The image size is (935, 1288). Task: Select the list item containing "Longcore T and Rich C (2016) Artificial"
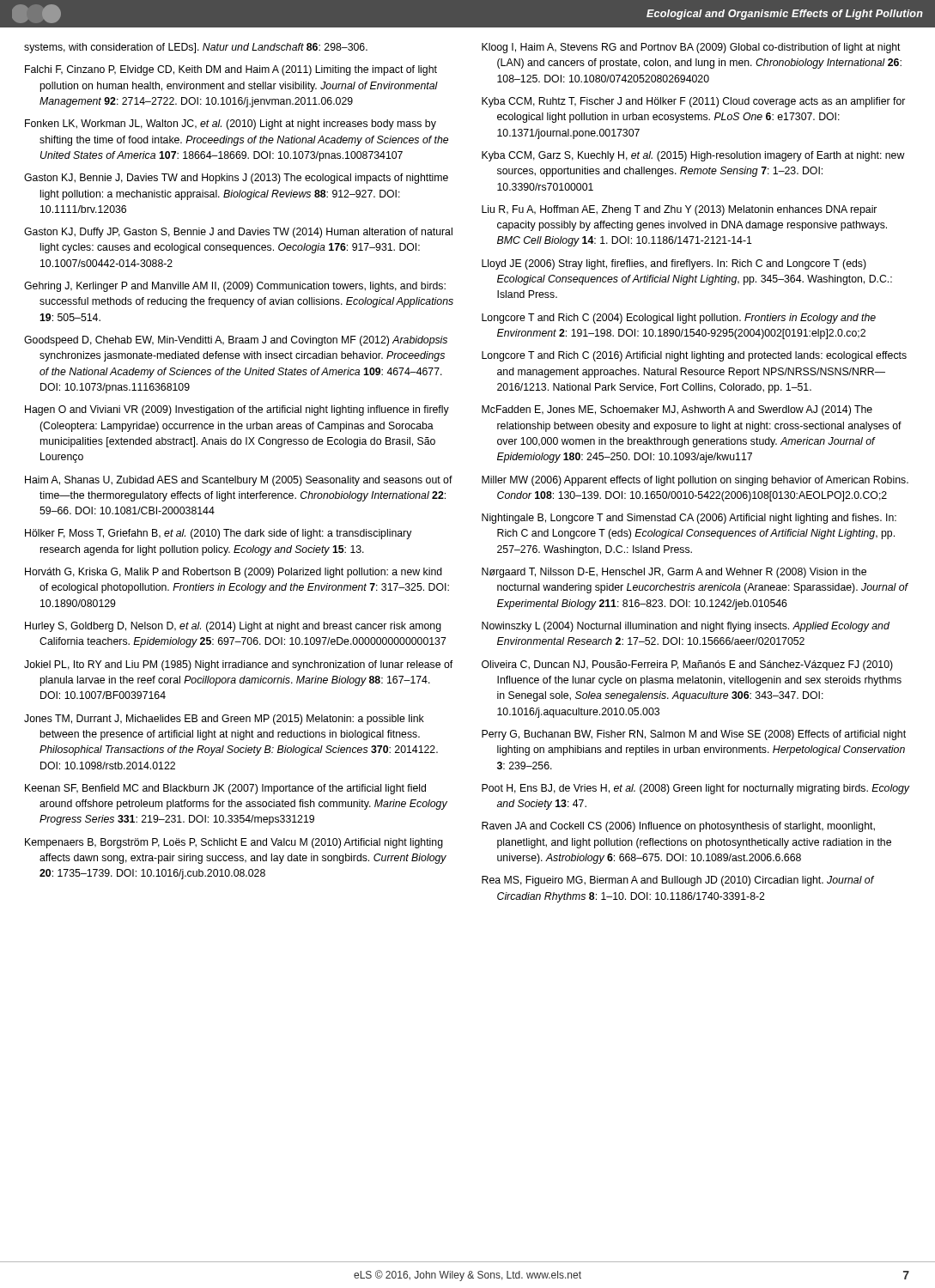(x=694, y=371)
